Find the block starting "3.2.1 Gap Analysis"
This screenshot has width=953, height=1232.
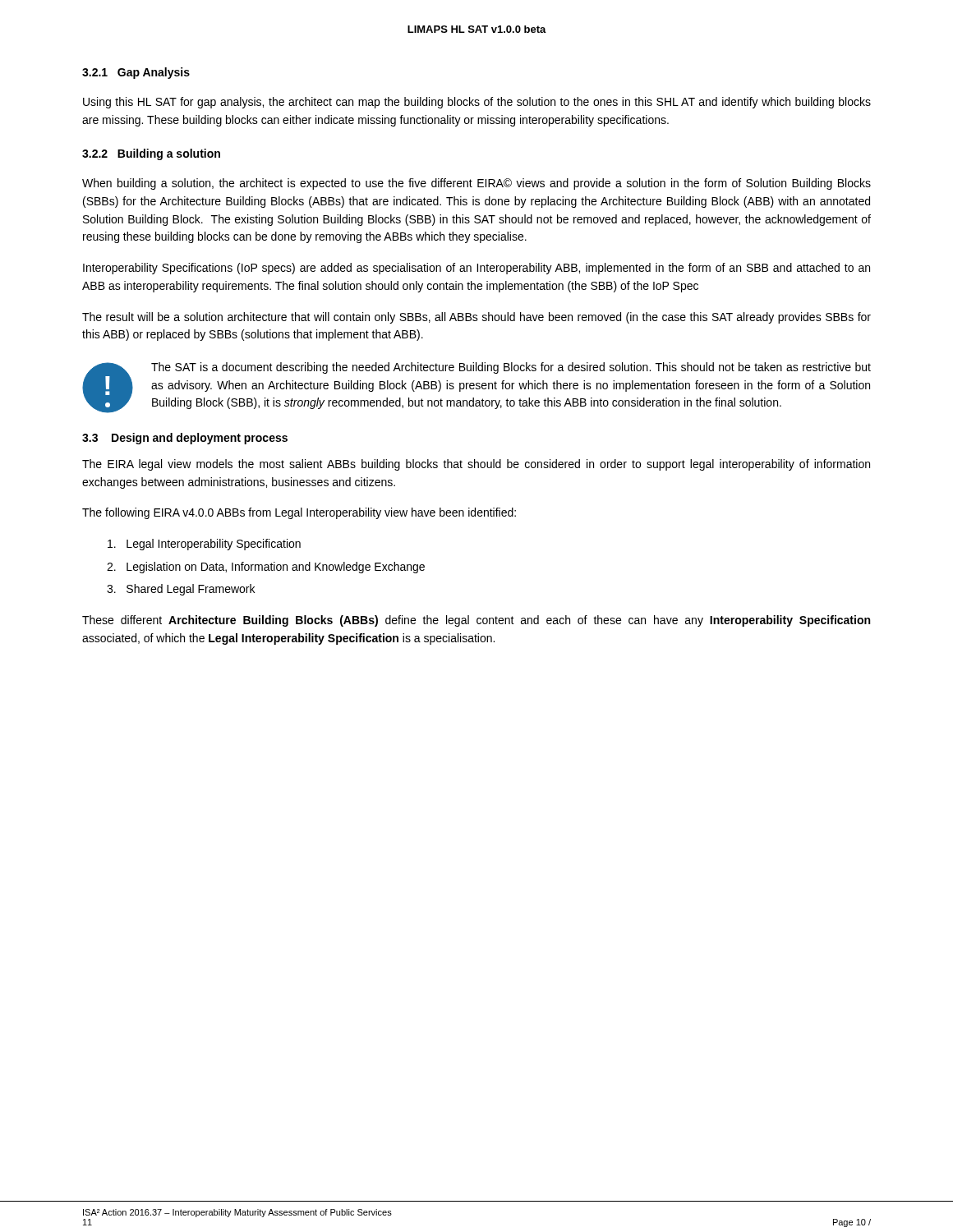tap(136, 72)
